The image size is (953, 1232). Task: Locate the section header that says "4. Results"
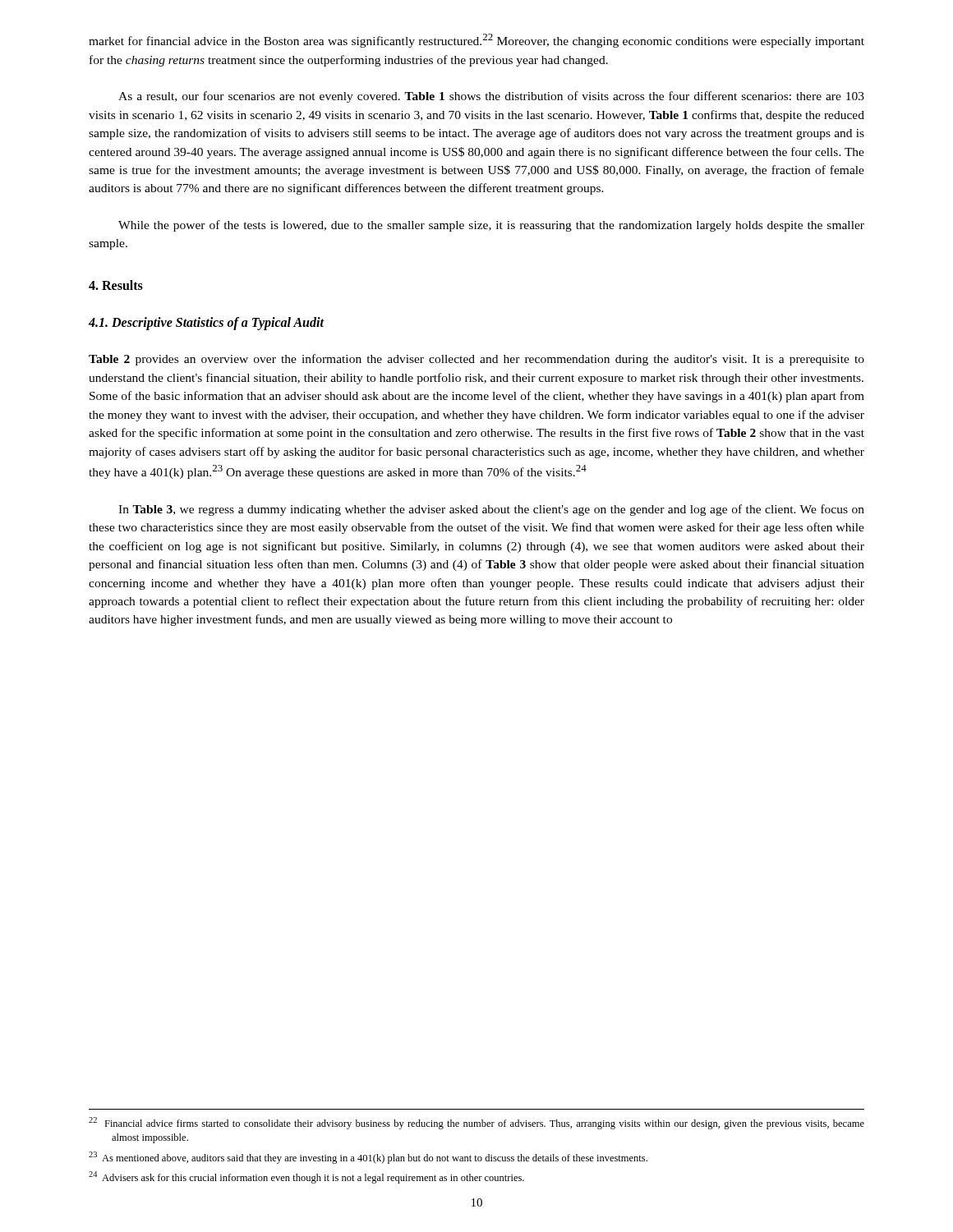116,285
